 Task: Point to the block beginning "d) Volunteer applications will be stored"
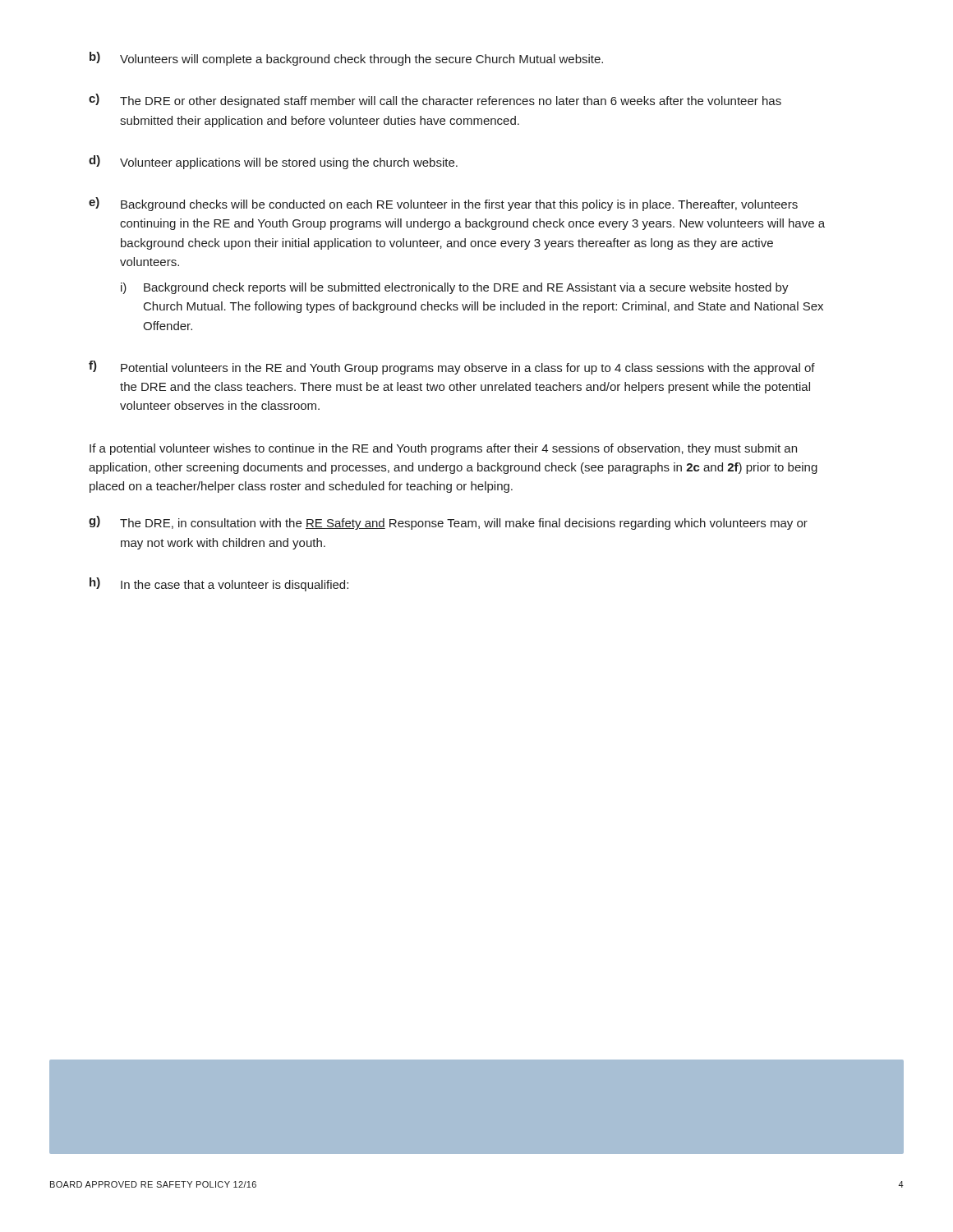coord(458,162)
